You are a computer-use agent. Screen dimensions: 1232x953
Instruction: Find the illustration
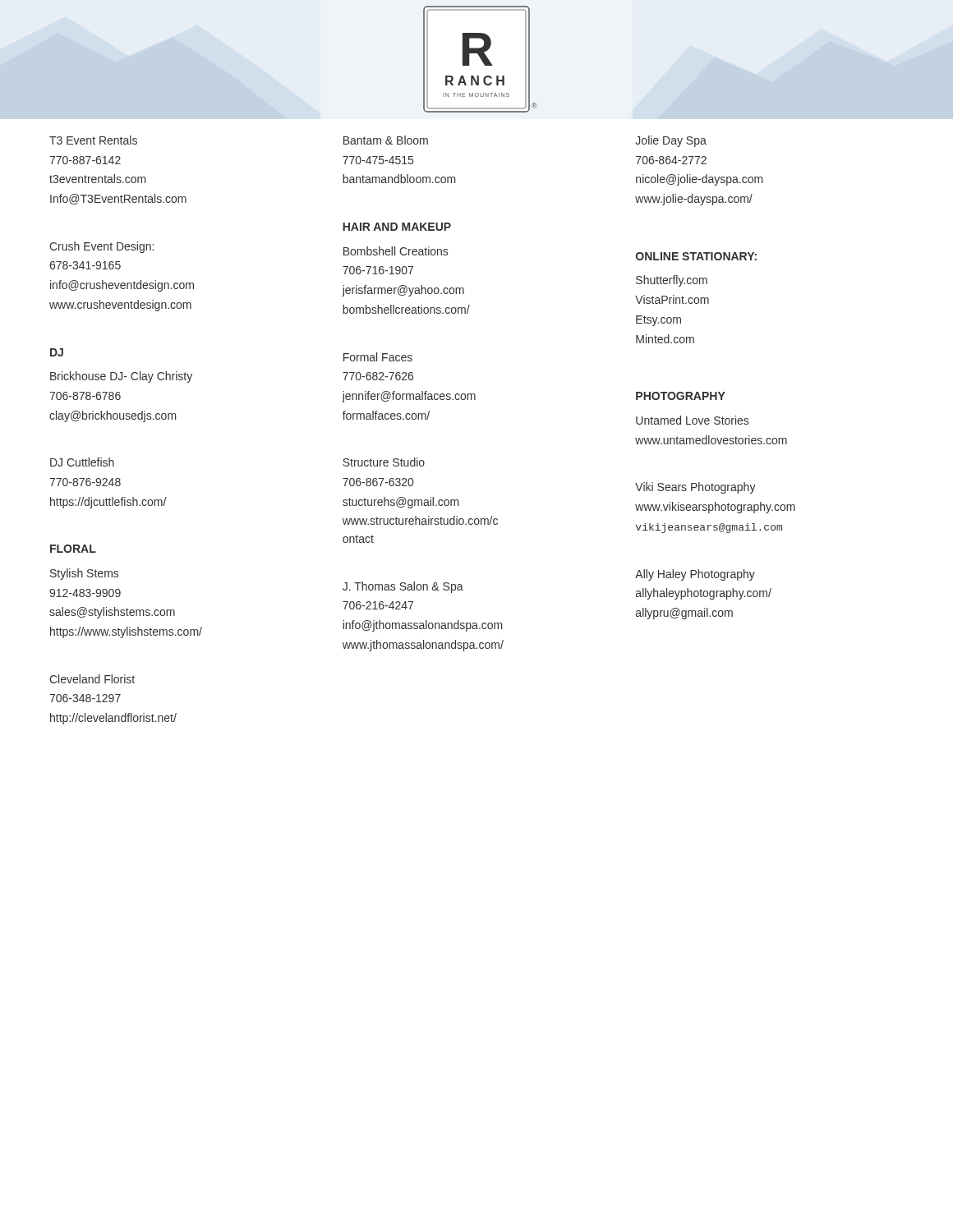coord(476,60)
